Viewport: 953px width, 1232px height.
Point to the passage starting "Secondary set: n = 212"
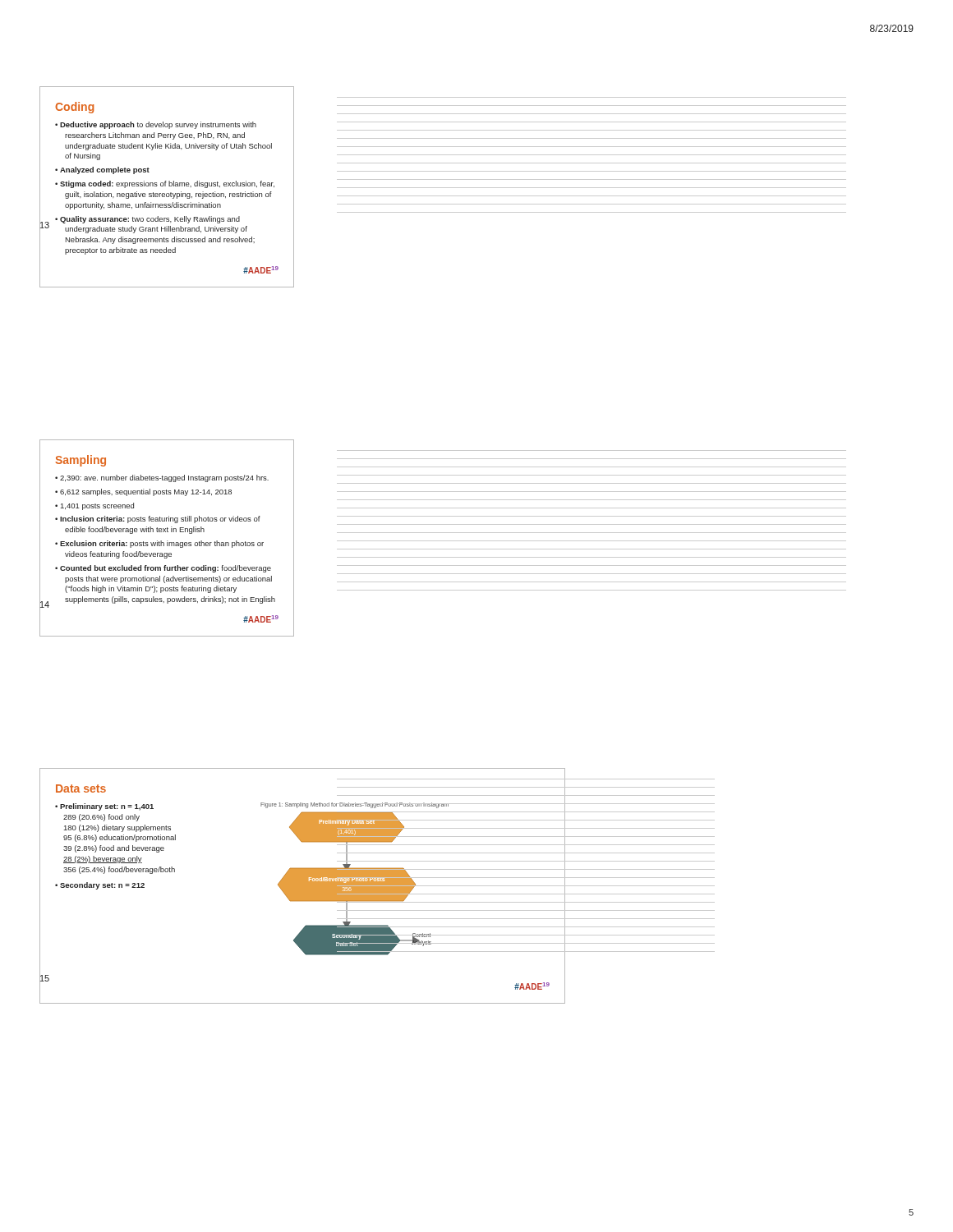click(x=102, y=885)
